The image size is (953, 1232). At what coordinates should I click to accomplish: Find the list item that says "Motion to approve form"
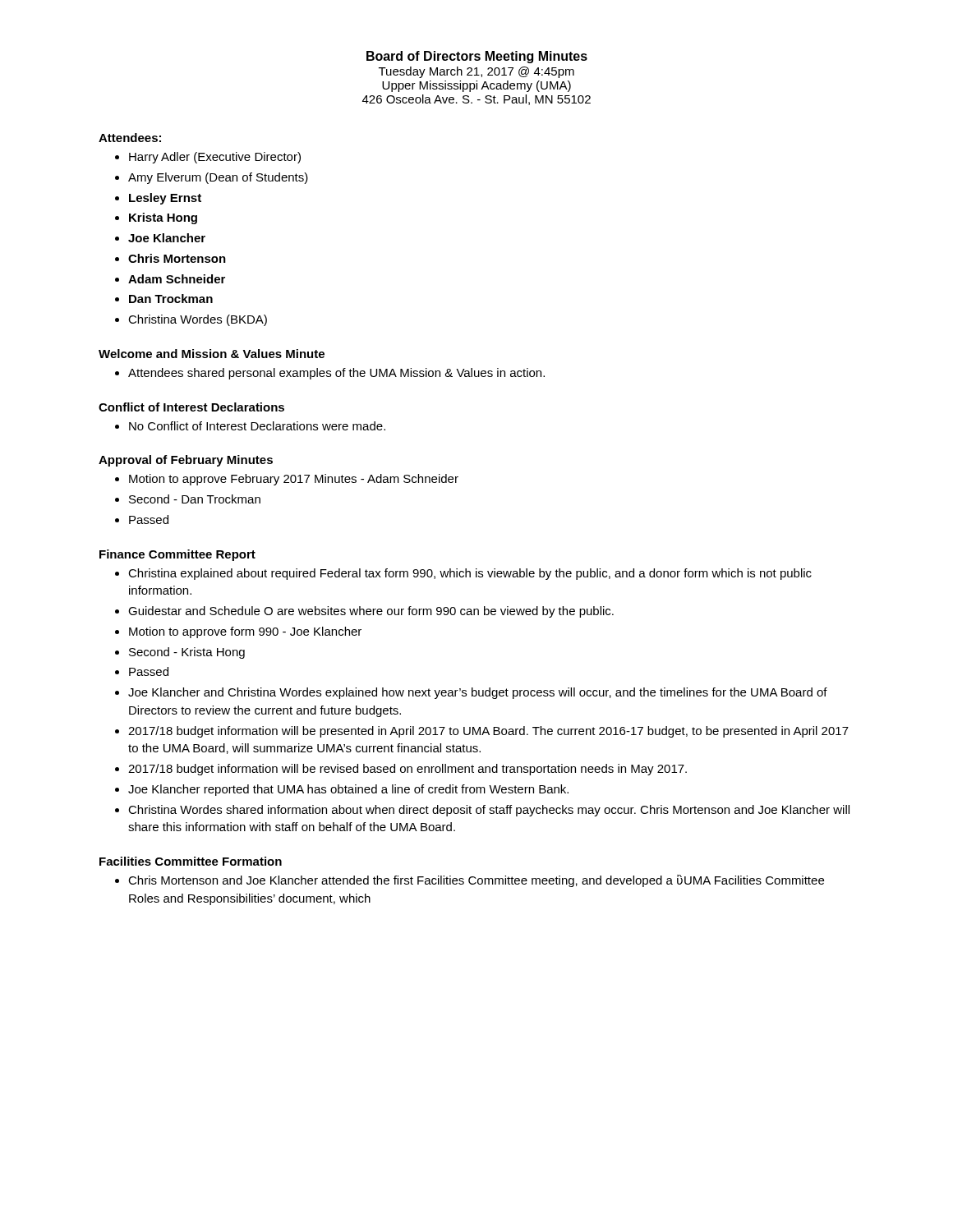pyautogui.click(x=245, y=632)
